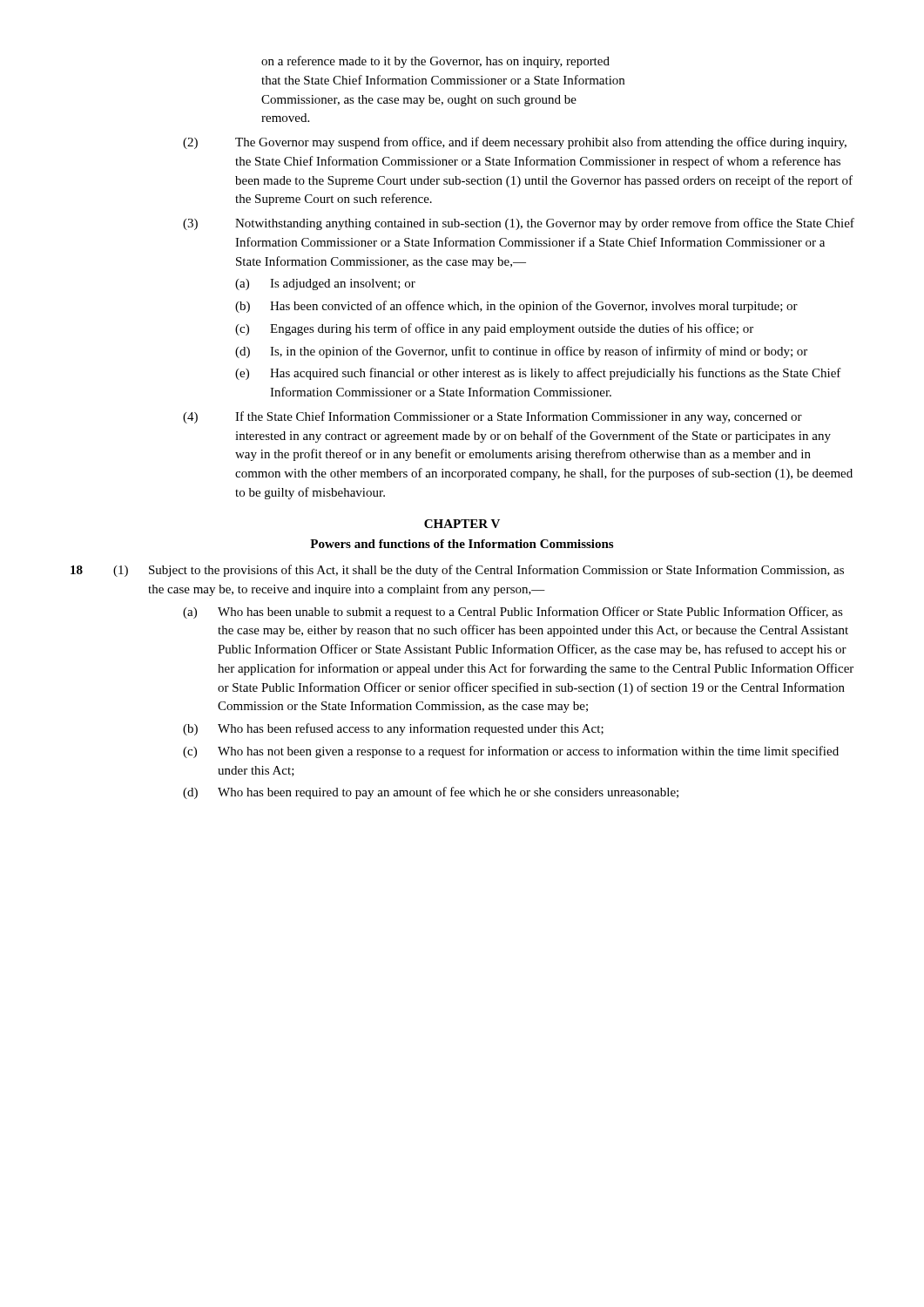The image size is (924, 1307).
Task: Locate the list item containing "(c) Engages during his term of office"
Action: 462,329
